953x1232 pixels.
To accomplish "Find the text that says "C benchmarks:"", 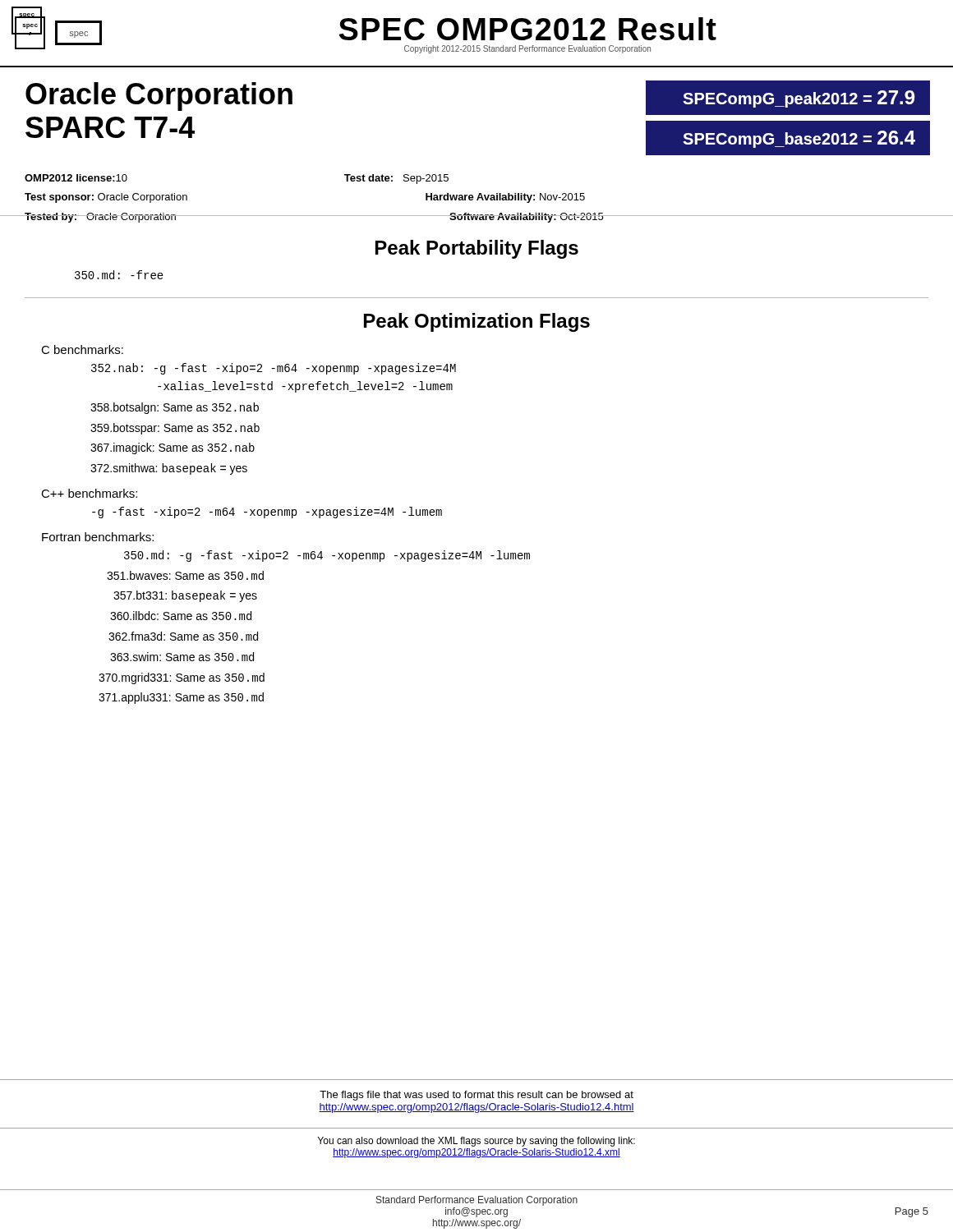I will tap(83, 349).
